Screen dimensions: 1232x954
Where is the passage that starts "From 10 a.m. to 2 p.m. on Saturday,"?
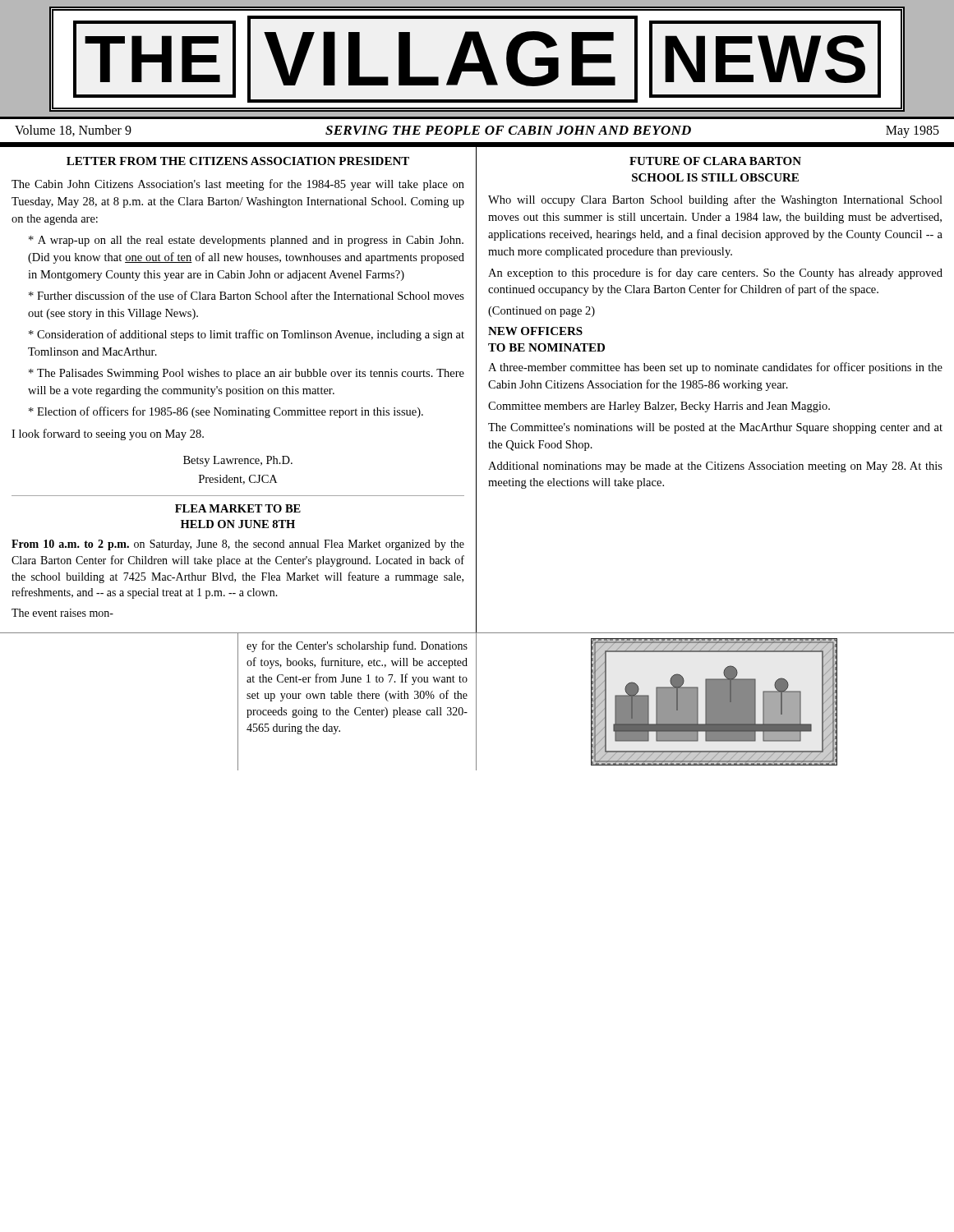tap(238, 579)
